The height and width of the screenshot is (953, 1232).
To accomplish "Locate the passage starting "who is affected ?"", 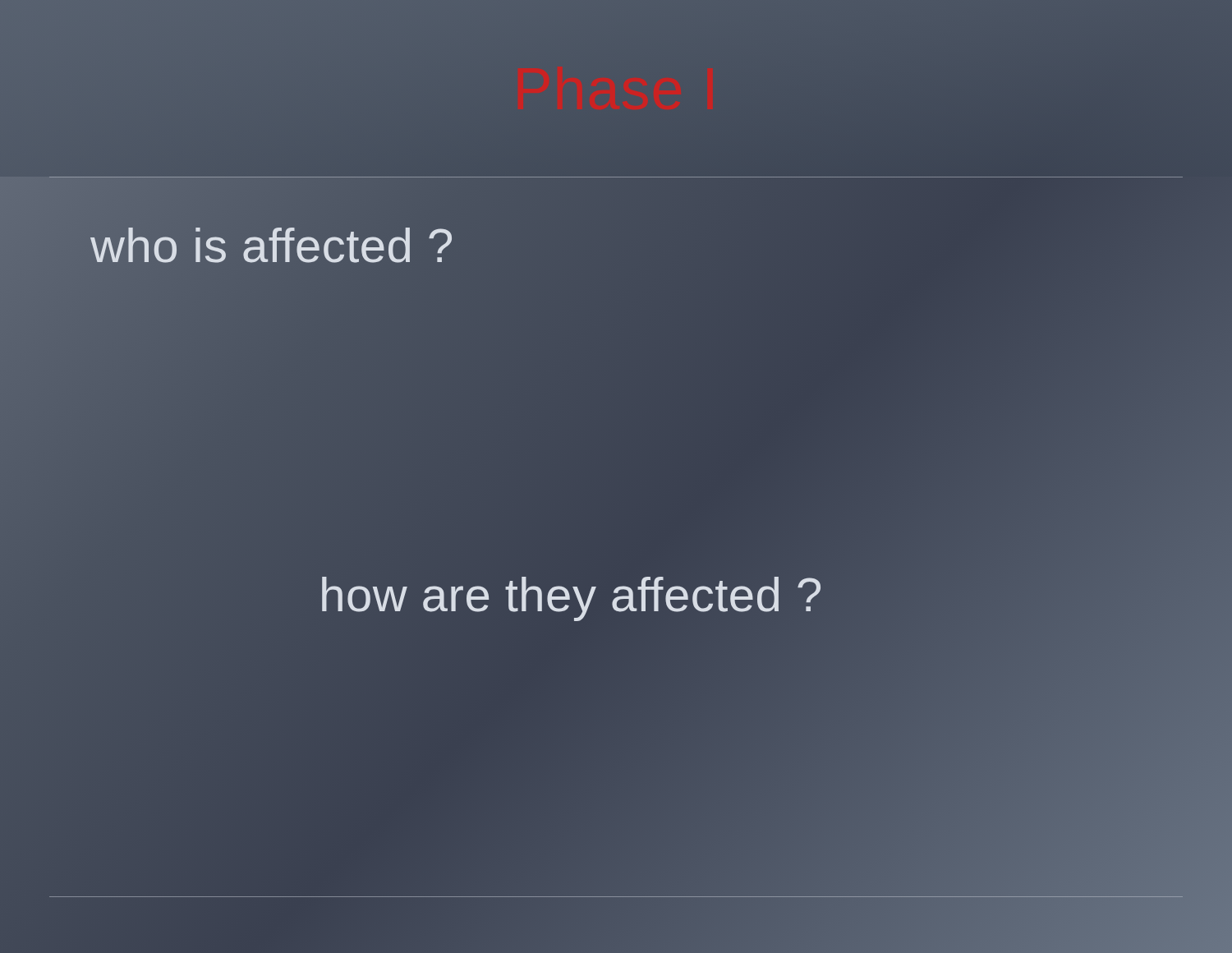I will (x=272, y=245).
